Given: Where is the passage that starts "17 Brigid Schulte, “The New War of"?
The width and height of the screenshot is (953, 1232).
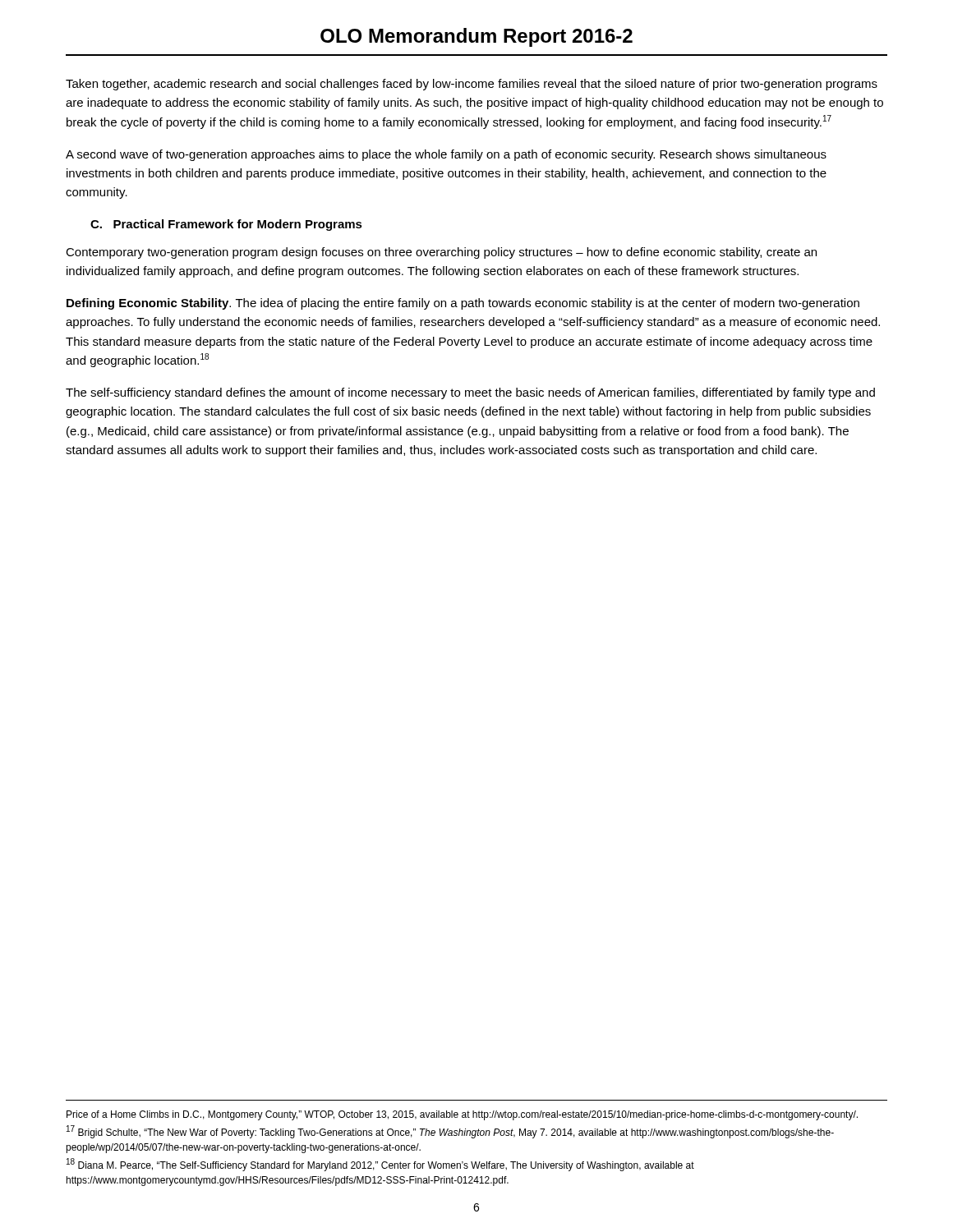Looking at the screenshot, I should click(x=450, y=1139).
